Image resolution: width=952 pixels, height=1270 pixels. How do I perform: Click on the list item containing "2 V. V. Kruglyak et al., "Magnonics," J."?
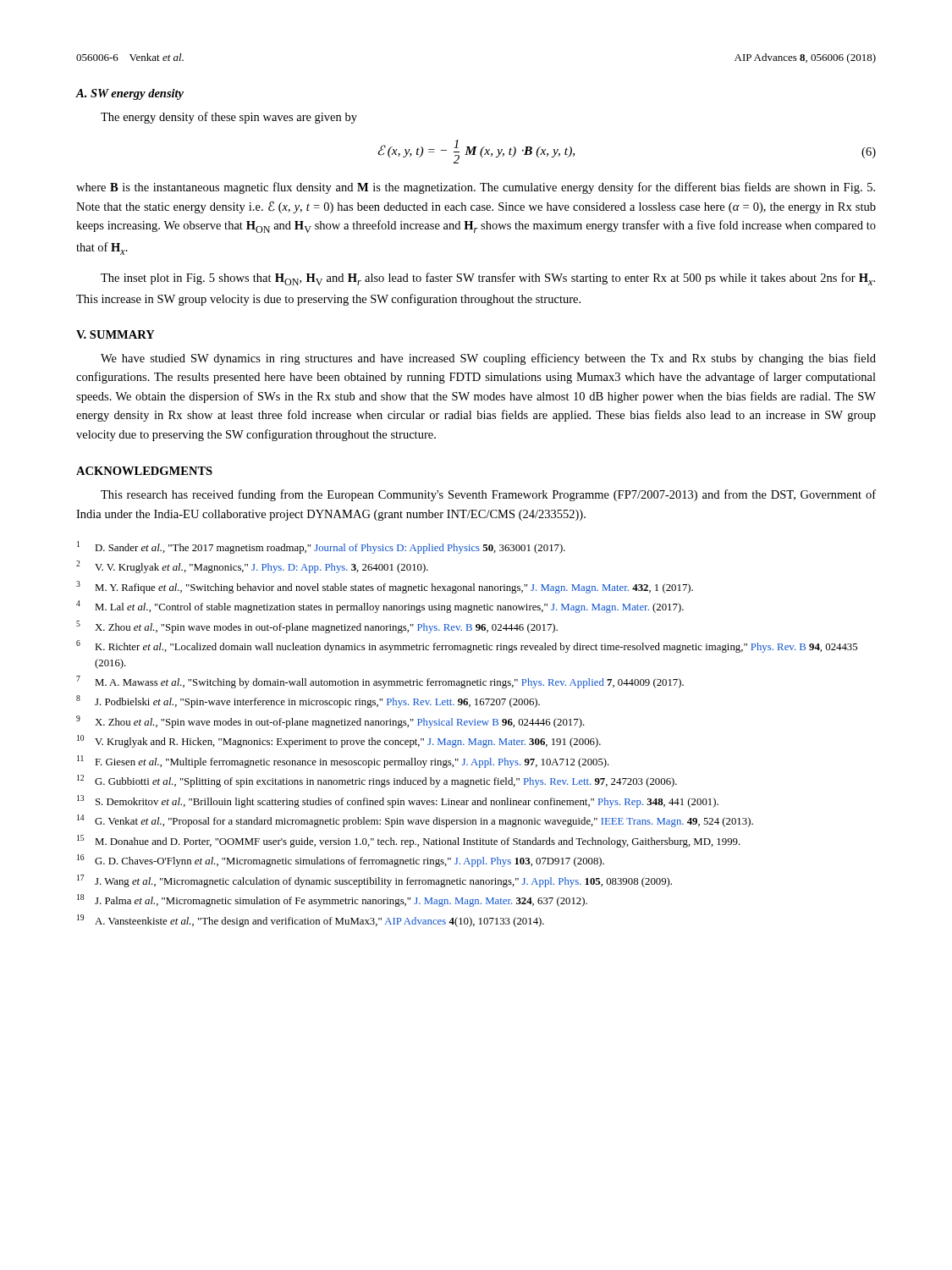[252, 567]
